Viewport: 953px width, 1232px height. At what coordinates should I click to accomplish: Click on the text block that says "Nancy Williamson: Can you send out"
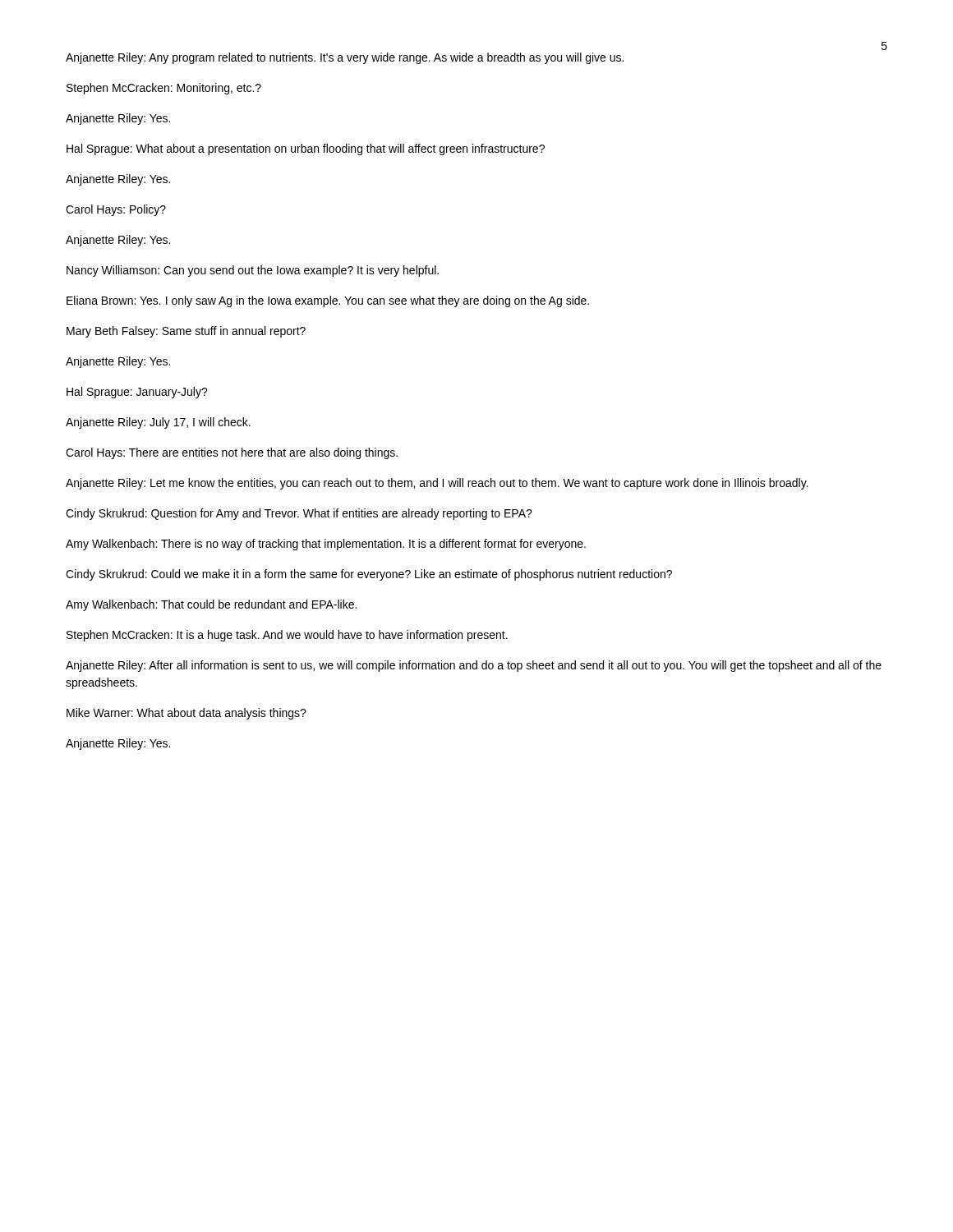coord(253,270)
